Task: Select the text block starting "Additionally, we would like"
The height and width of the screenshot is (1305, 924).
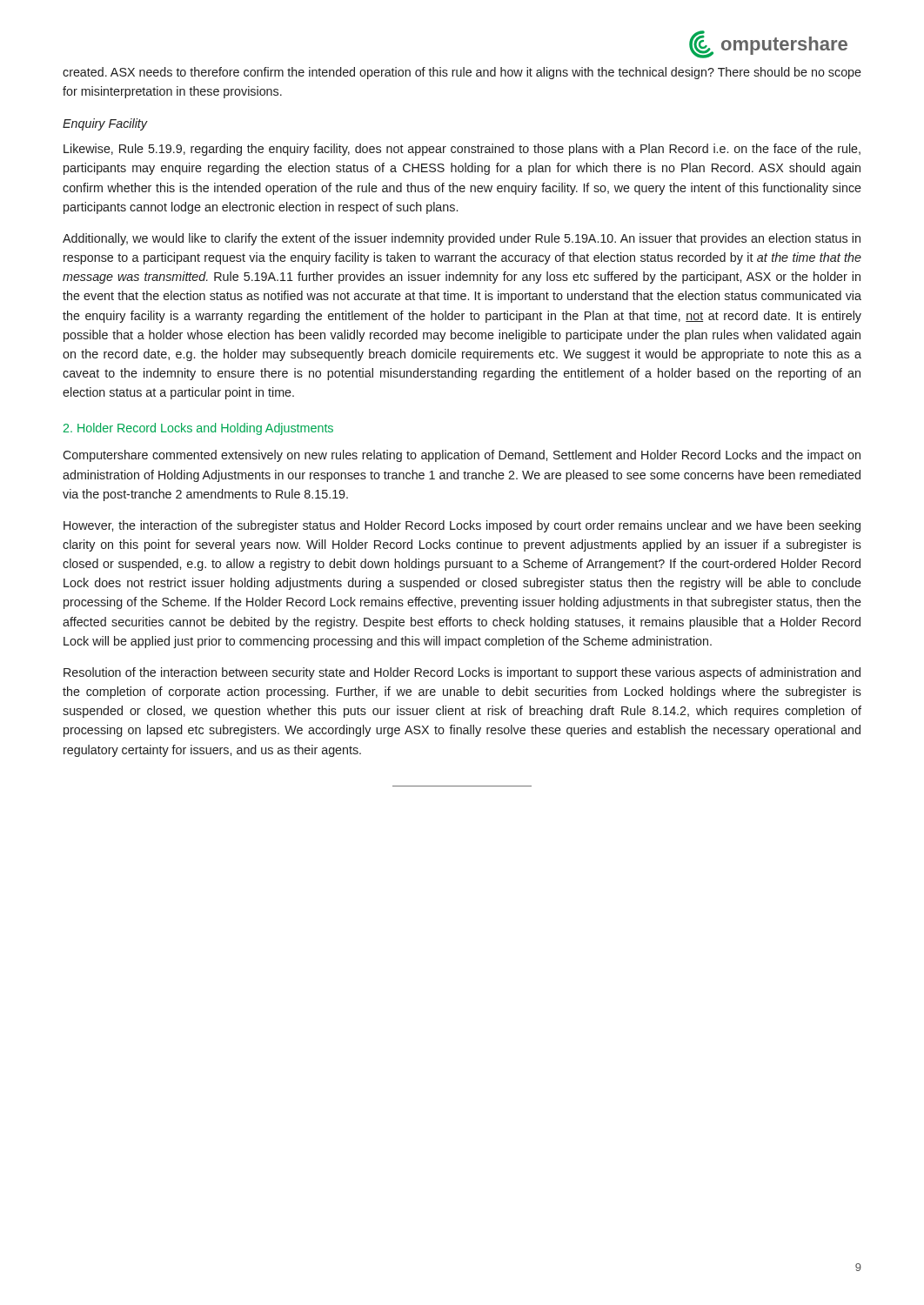Action: point(462,315)
